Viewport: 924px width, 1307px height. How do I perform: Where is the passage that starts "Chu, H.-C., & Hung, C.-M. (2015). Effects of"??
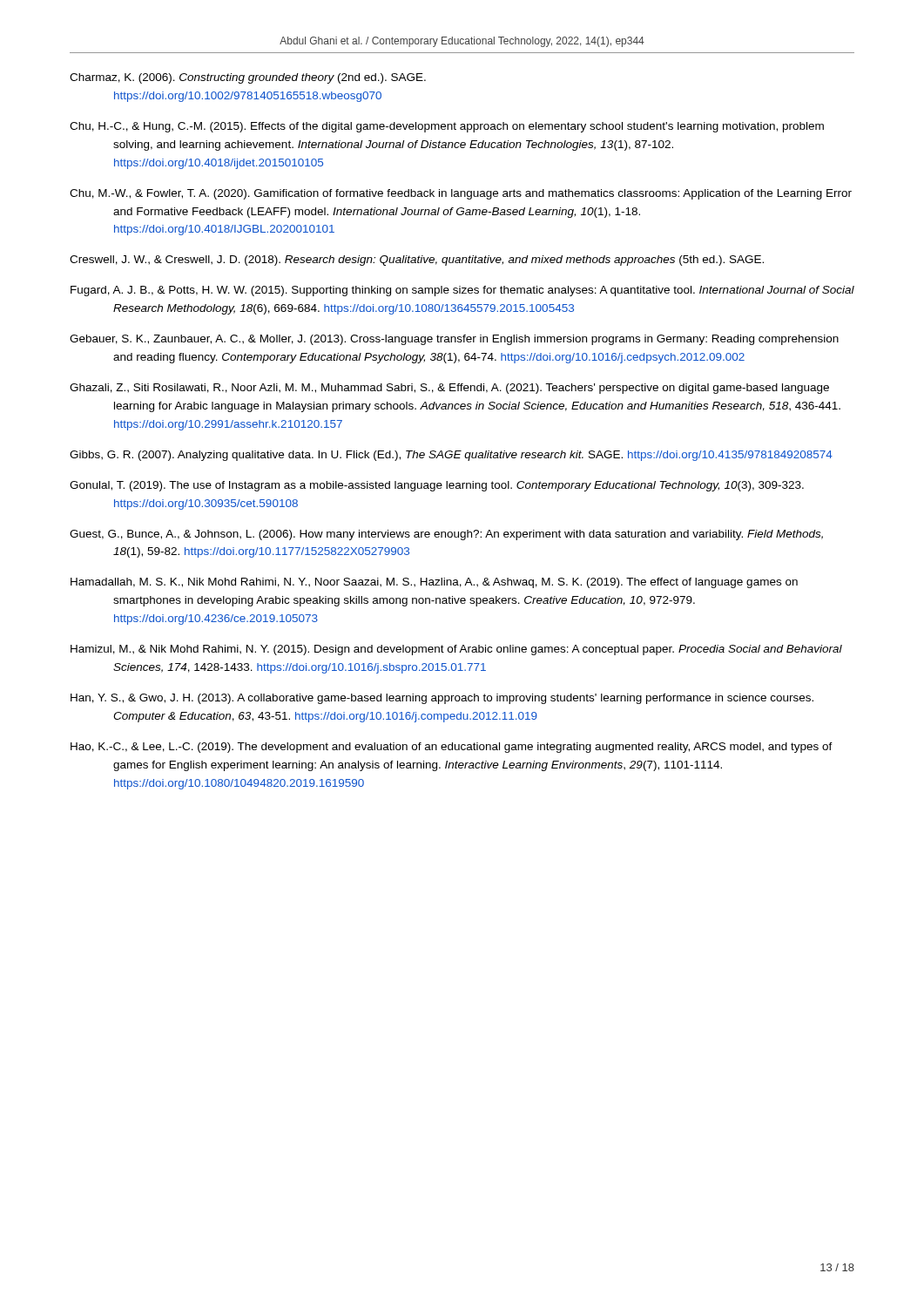[x=447, y=144]
